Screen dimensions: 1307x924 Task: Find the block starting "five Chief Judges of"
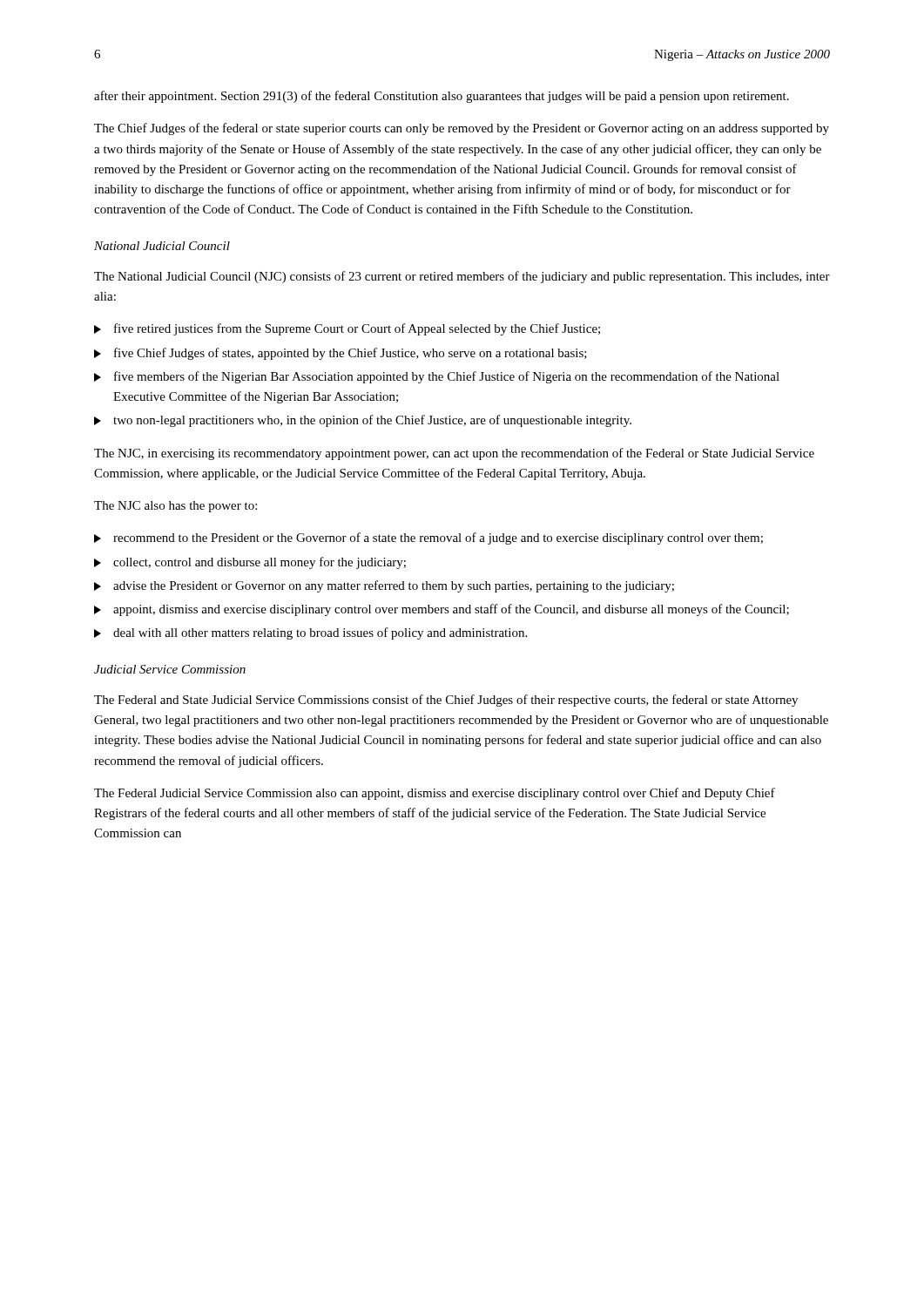[462, 353]
